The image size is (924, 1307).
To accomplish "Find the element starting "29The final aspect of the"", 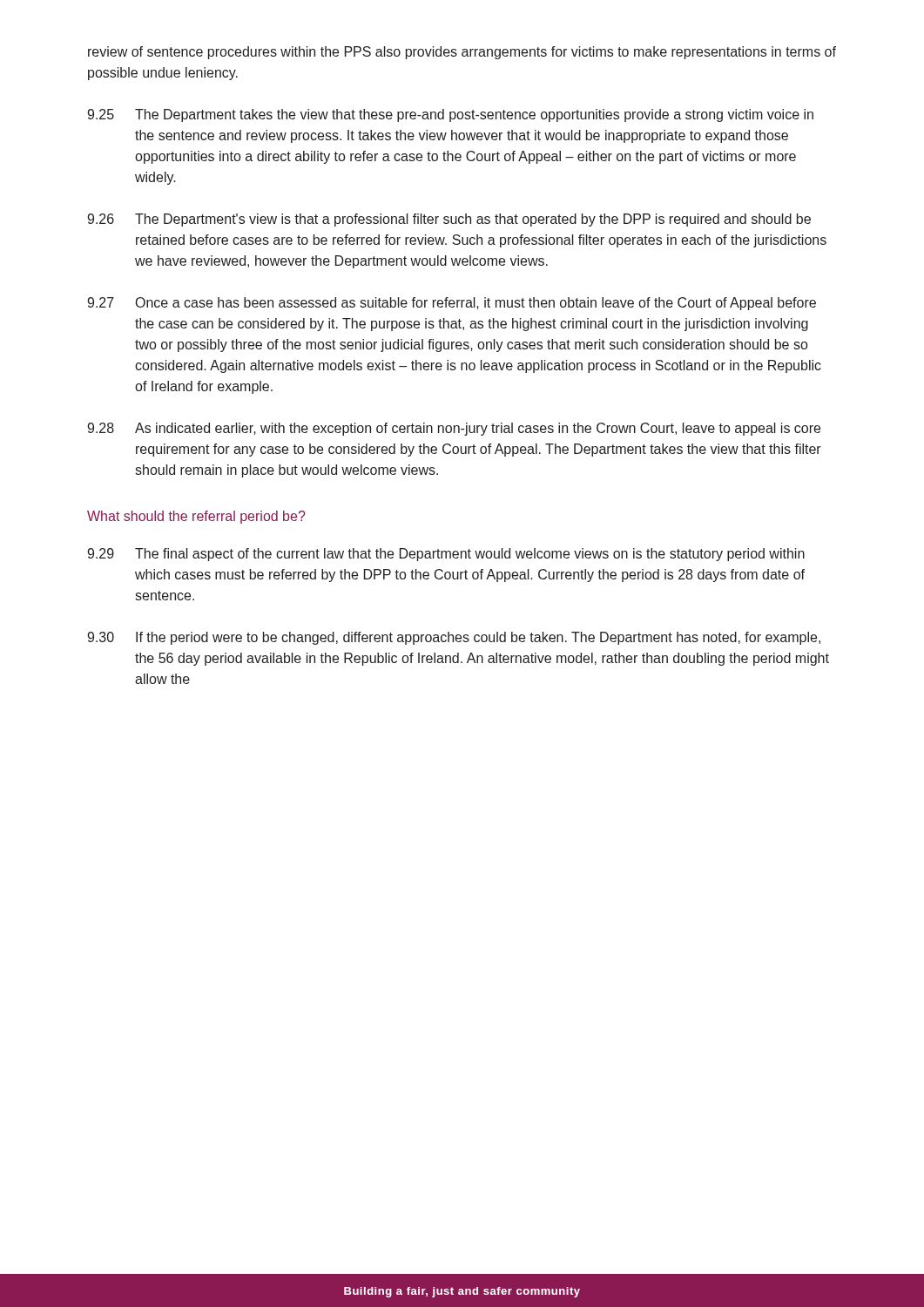I will tap(460, 575).
